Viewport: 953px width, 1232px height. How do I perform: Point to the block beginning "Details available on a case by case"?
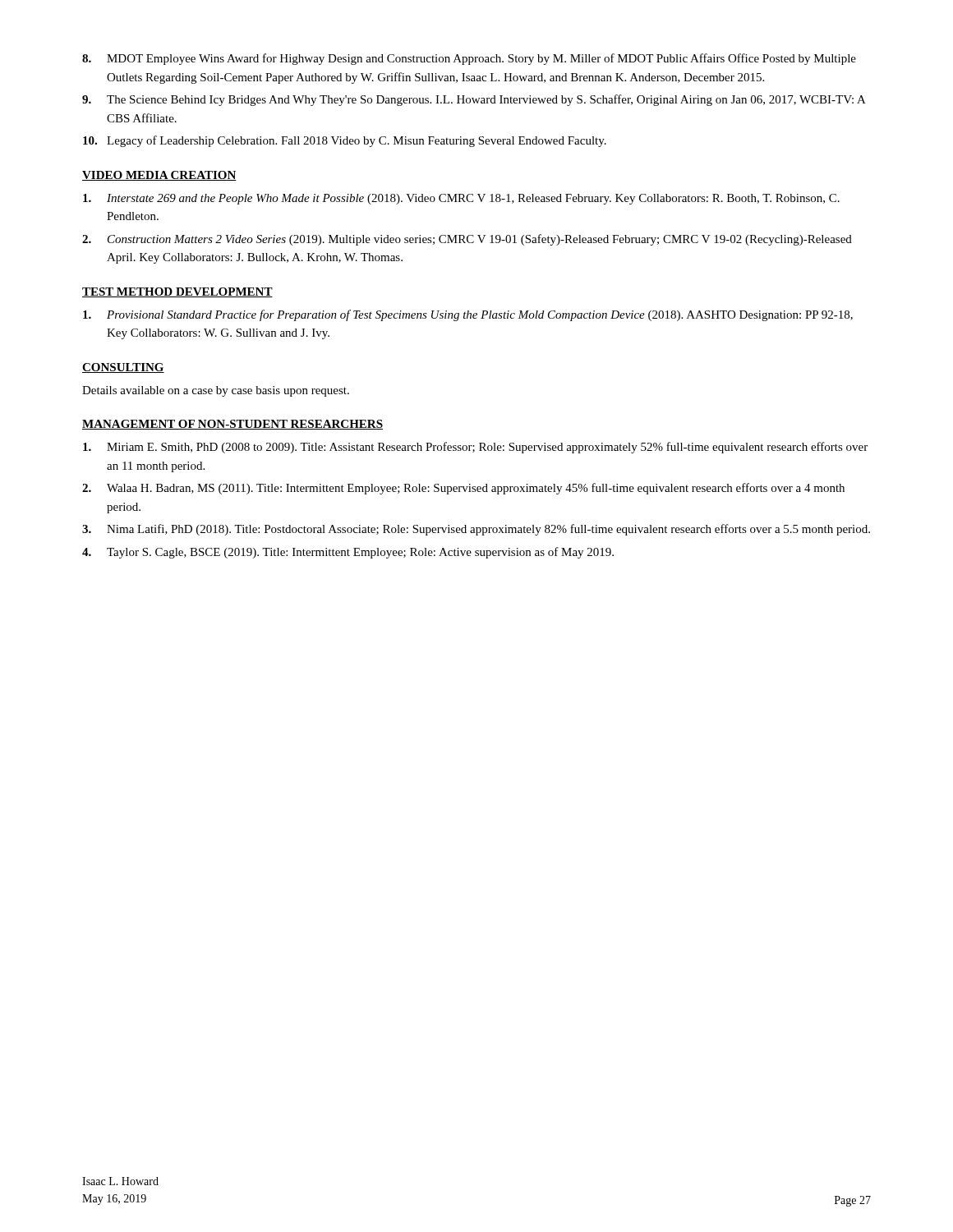pyautogui.click(x=216, y=390)
